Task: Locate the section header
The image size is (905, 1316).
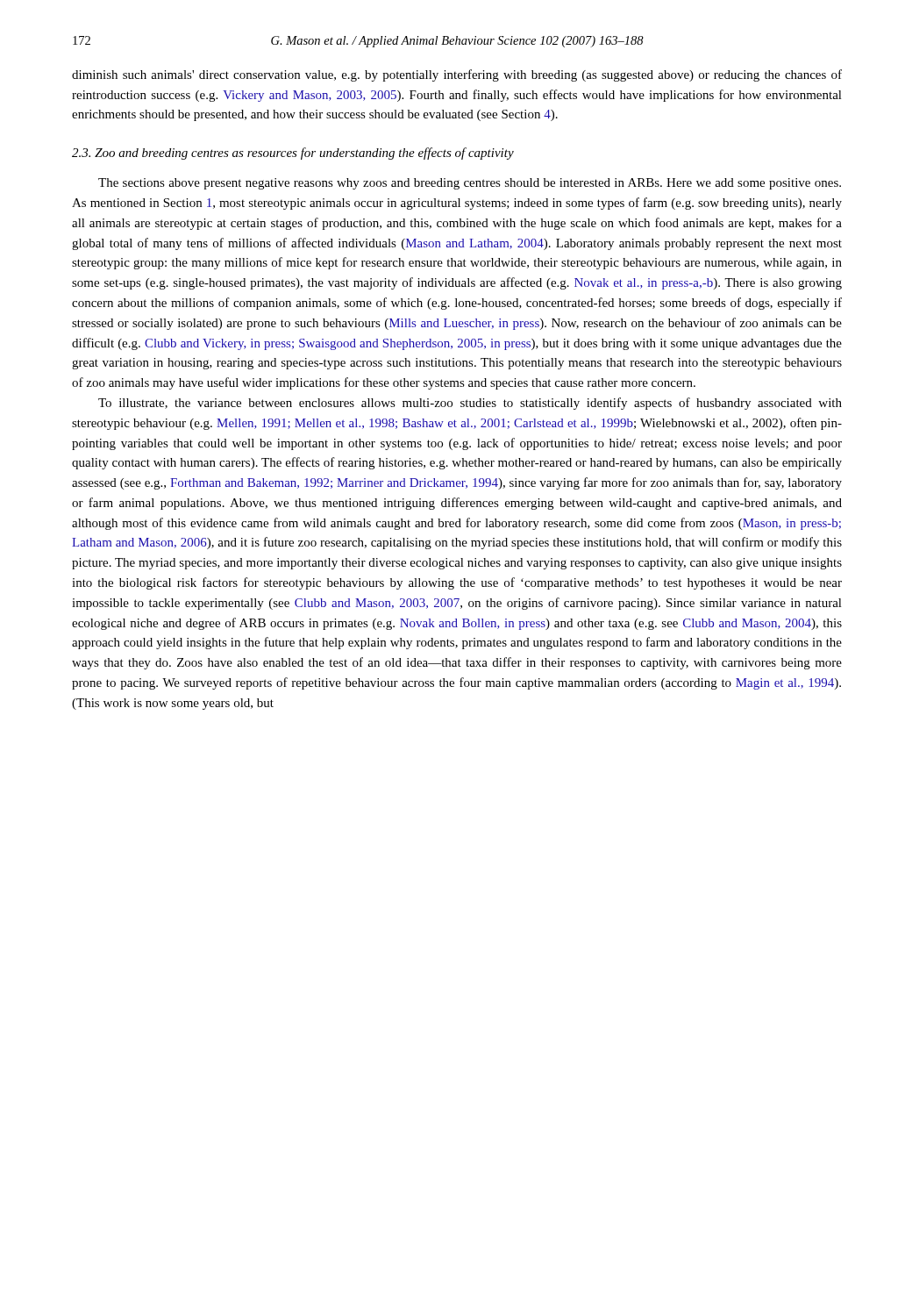Action: (293, 153)
